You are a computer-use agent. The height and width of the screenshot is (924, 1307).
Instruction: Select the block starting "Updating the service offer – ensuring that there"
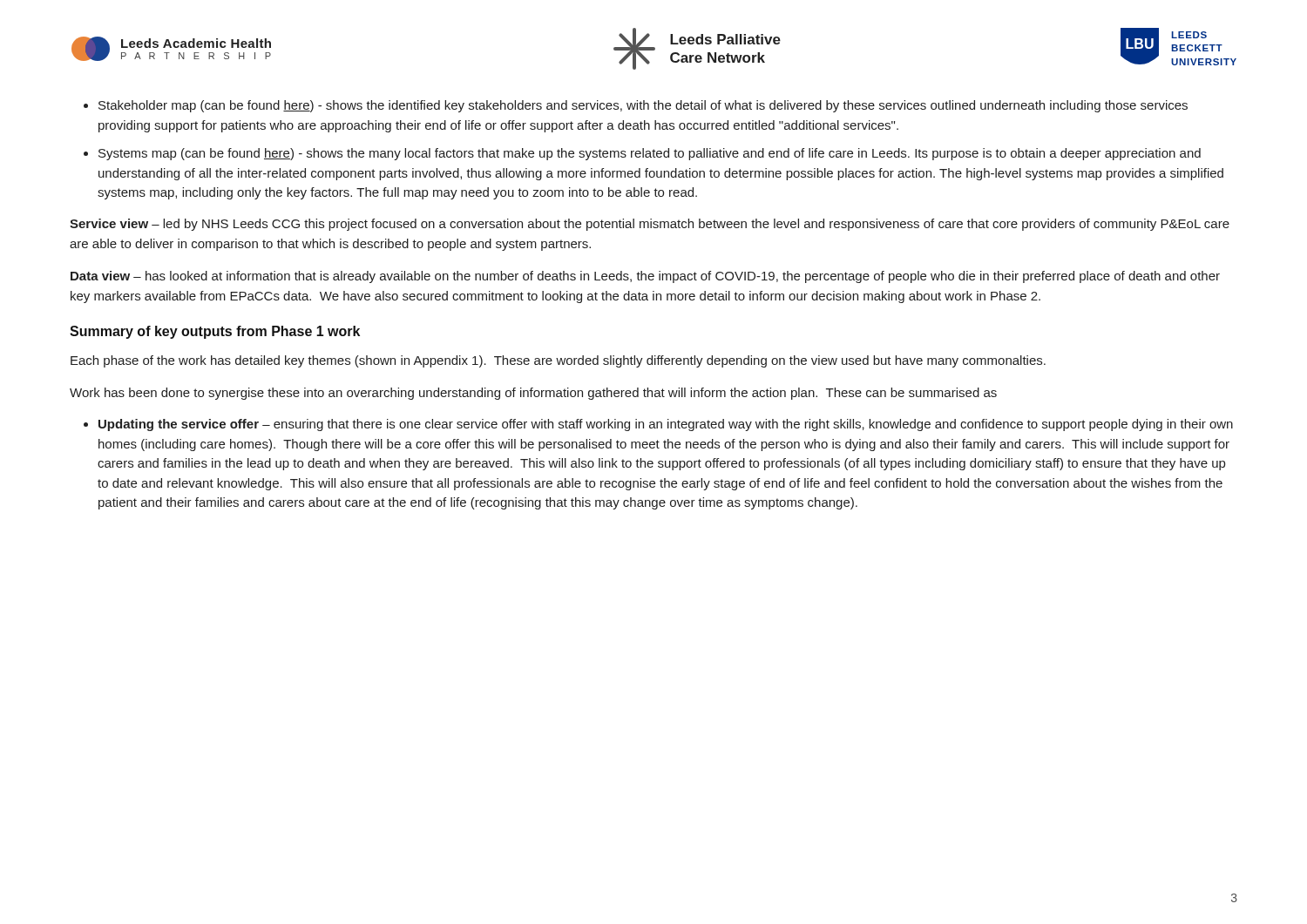(665, 463)
